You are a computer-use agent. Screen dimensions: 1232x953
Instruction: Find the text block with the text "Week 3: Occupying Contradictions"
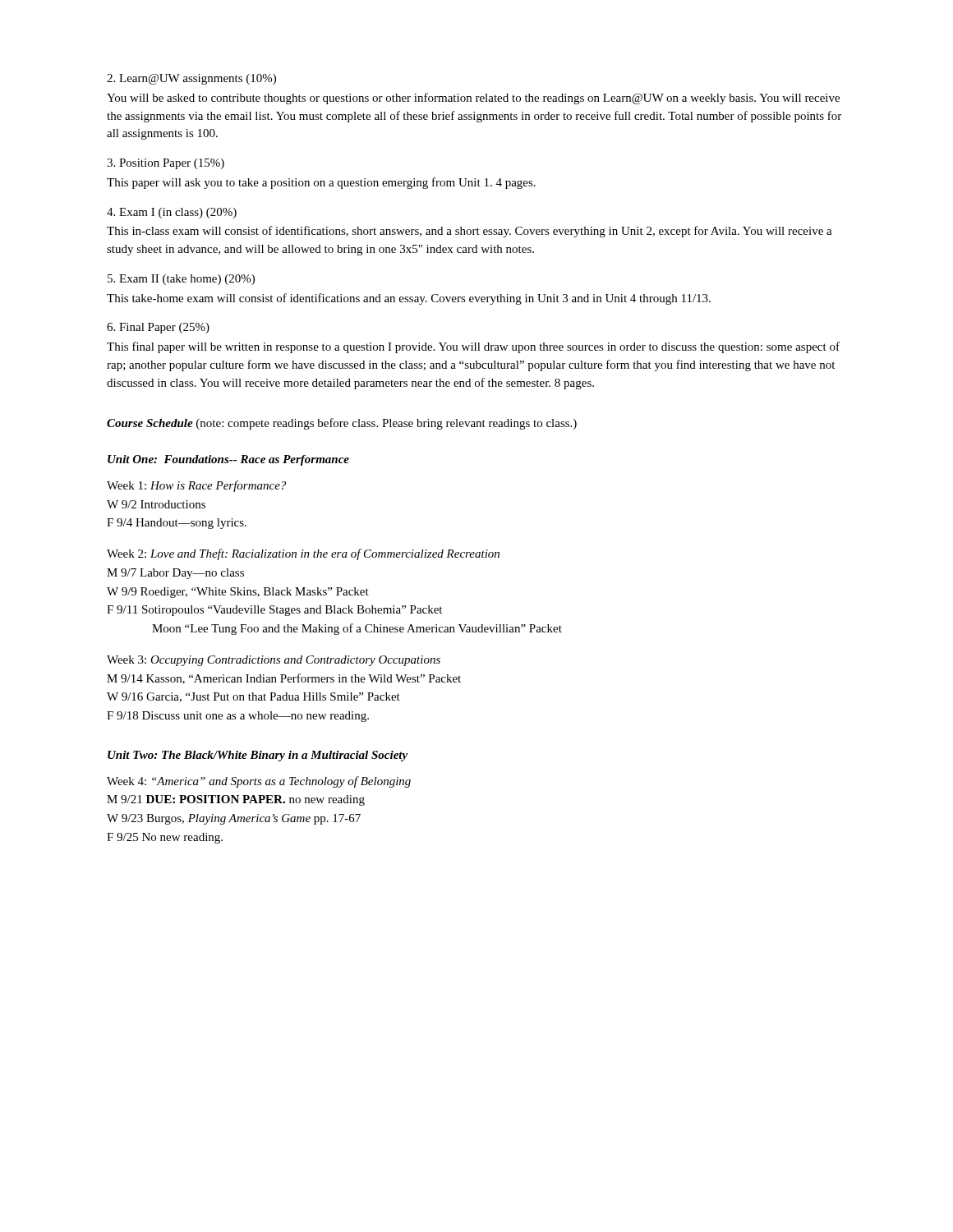pos(274,661)
